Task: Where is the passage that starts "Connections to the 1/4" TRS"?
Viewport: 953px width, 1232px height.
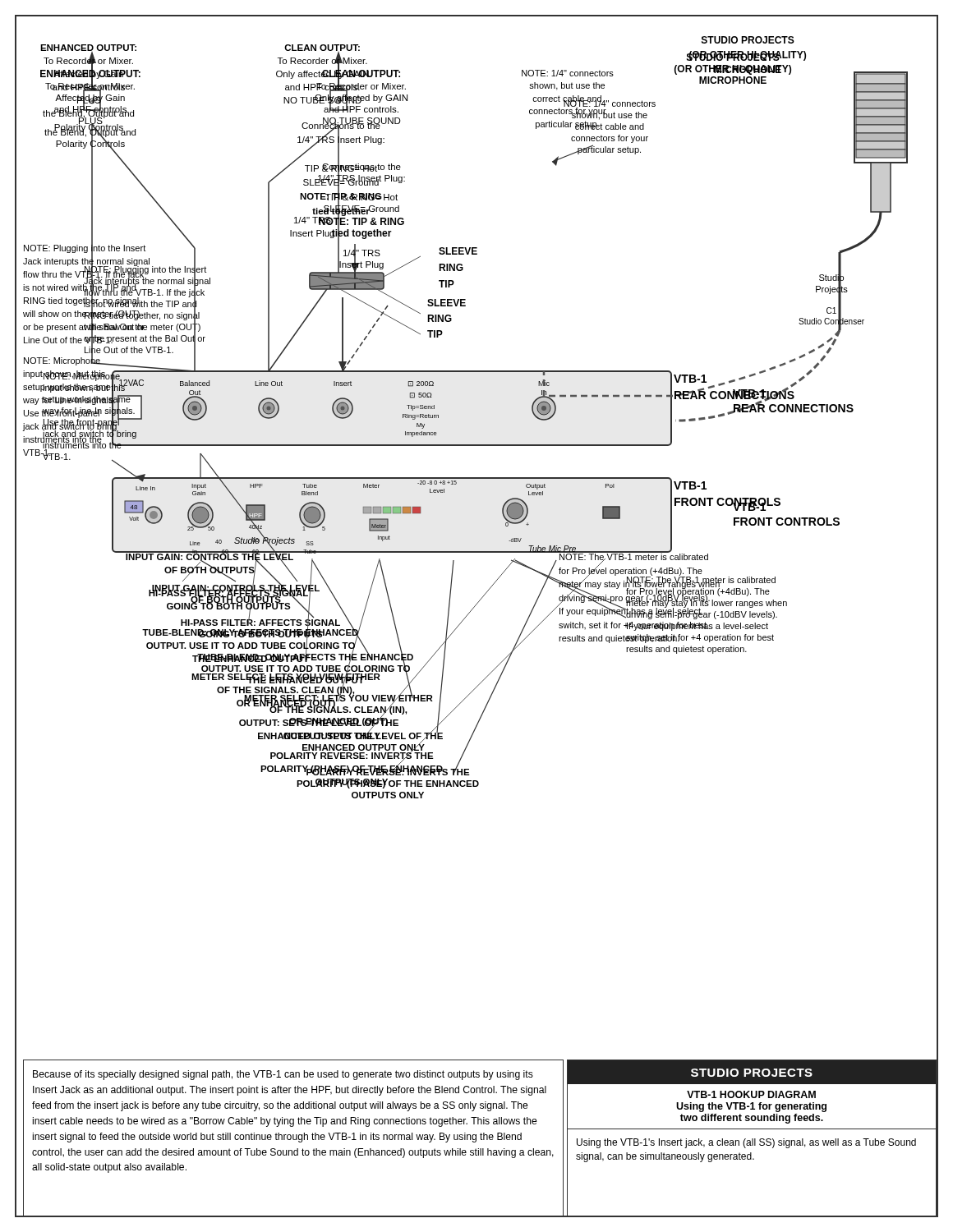Action: (341, 168)
